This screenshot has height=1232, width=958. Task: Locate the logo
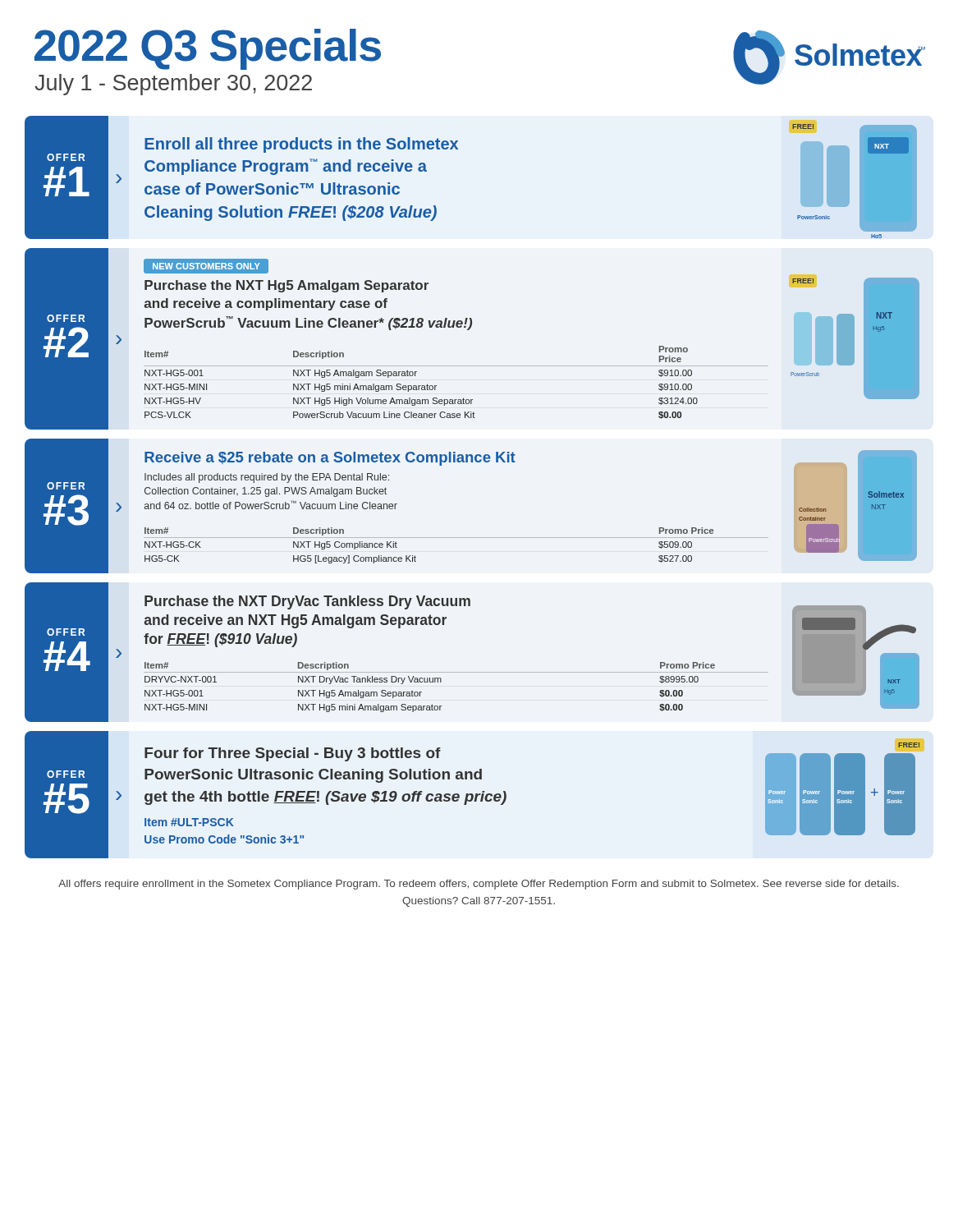pos(827,60)
